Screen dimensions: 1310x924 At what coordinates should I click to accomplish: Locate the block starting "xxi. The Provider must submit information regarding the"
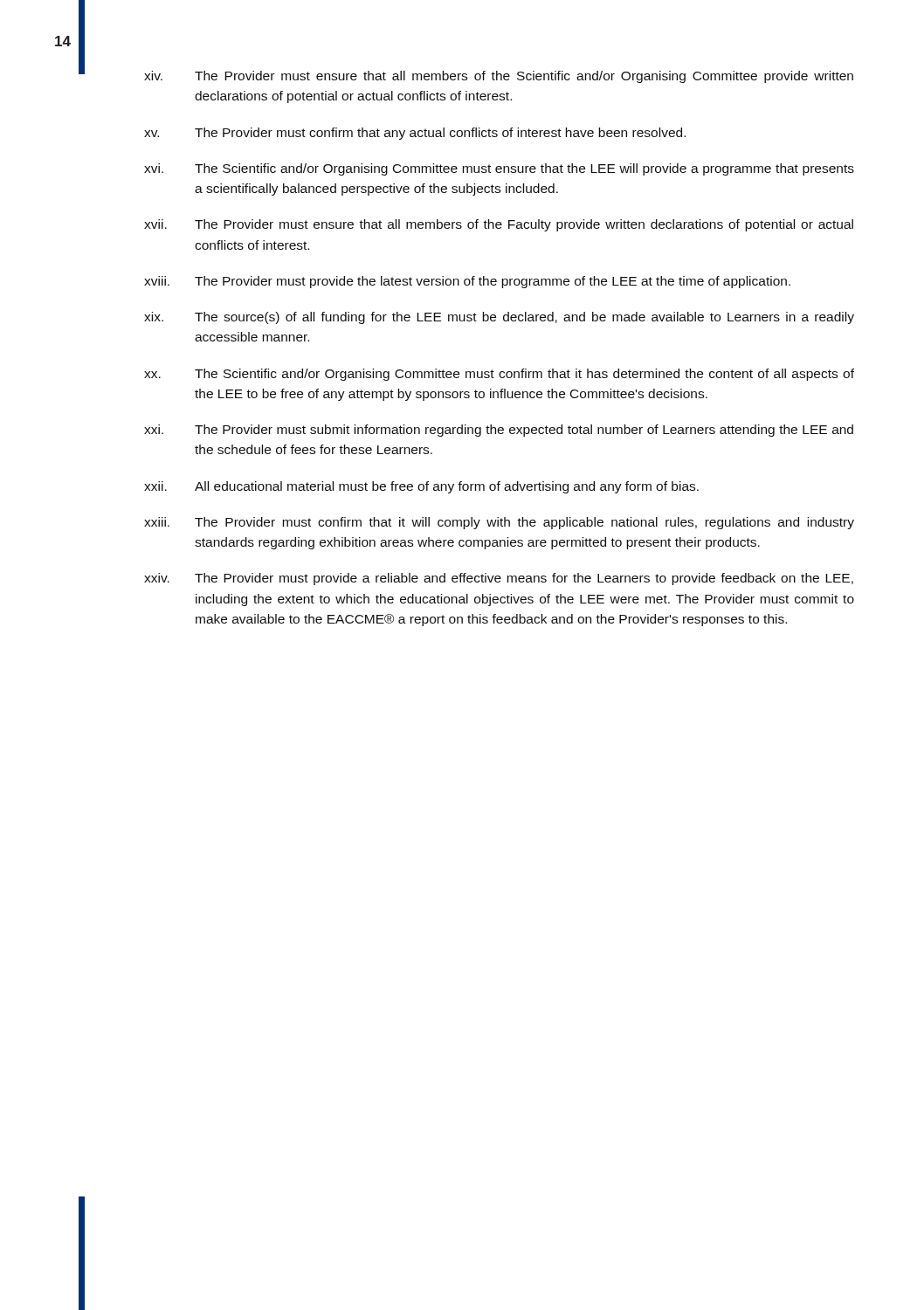[x=499, y=440]
